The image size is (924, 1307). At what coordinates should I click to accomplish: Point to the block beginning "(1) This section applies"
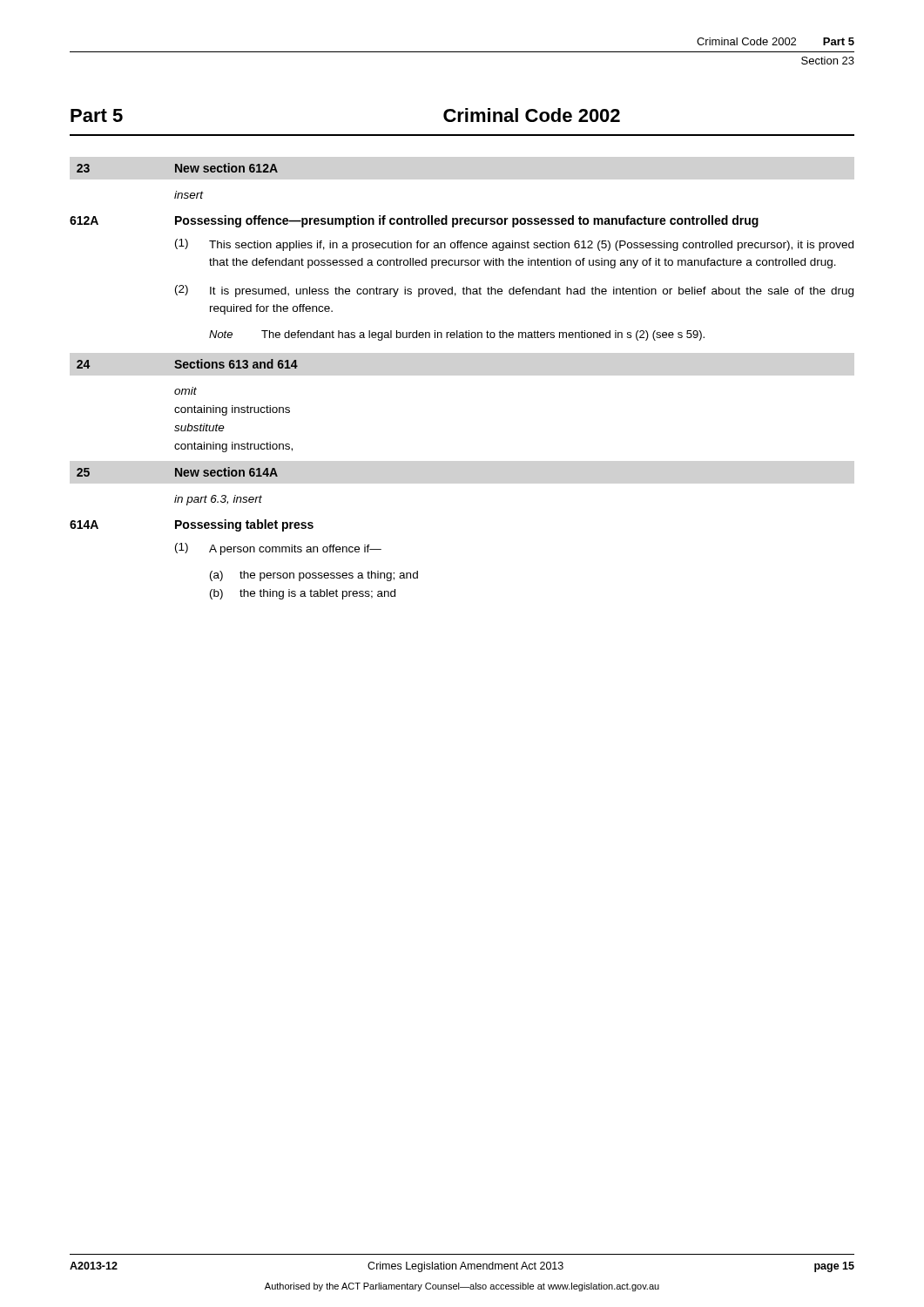tap(514, 254)
